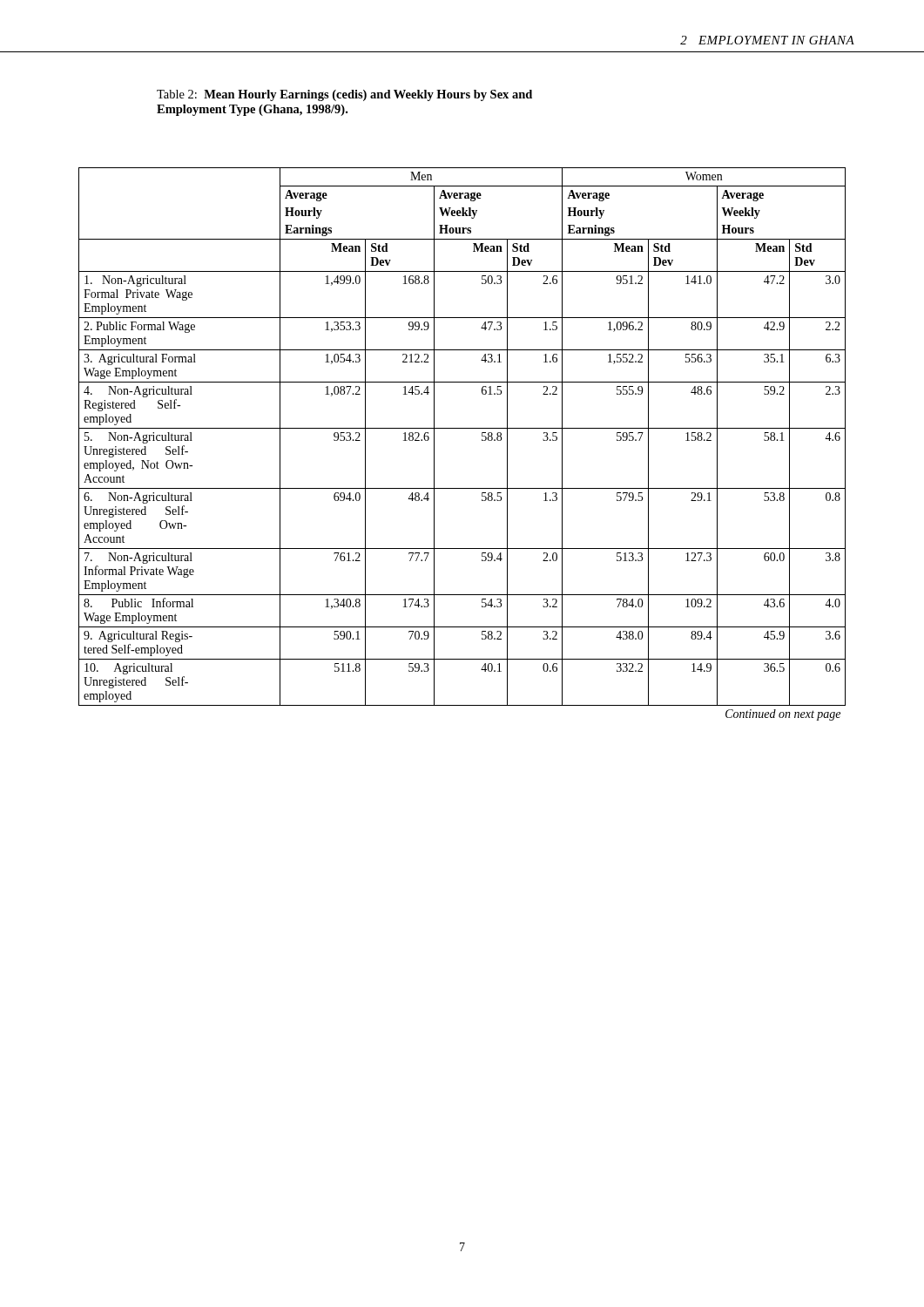Viewport: 924px width, 1307px height.
Task: Navigate to the element starting "Table 2: Mean Hourly"
Action: [x=366, y=102]
